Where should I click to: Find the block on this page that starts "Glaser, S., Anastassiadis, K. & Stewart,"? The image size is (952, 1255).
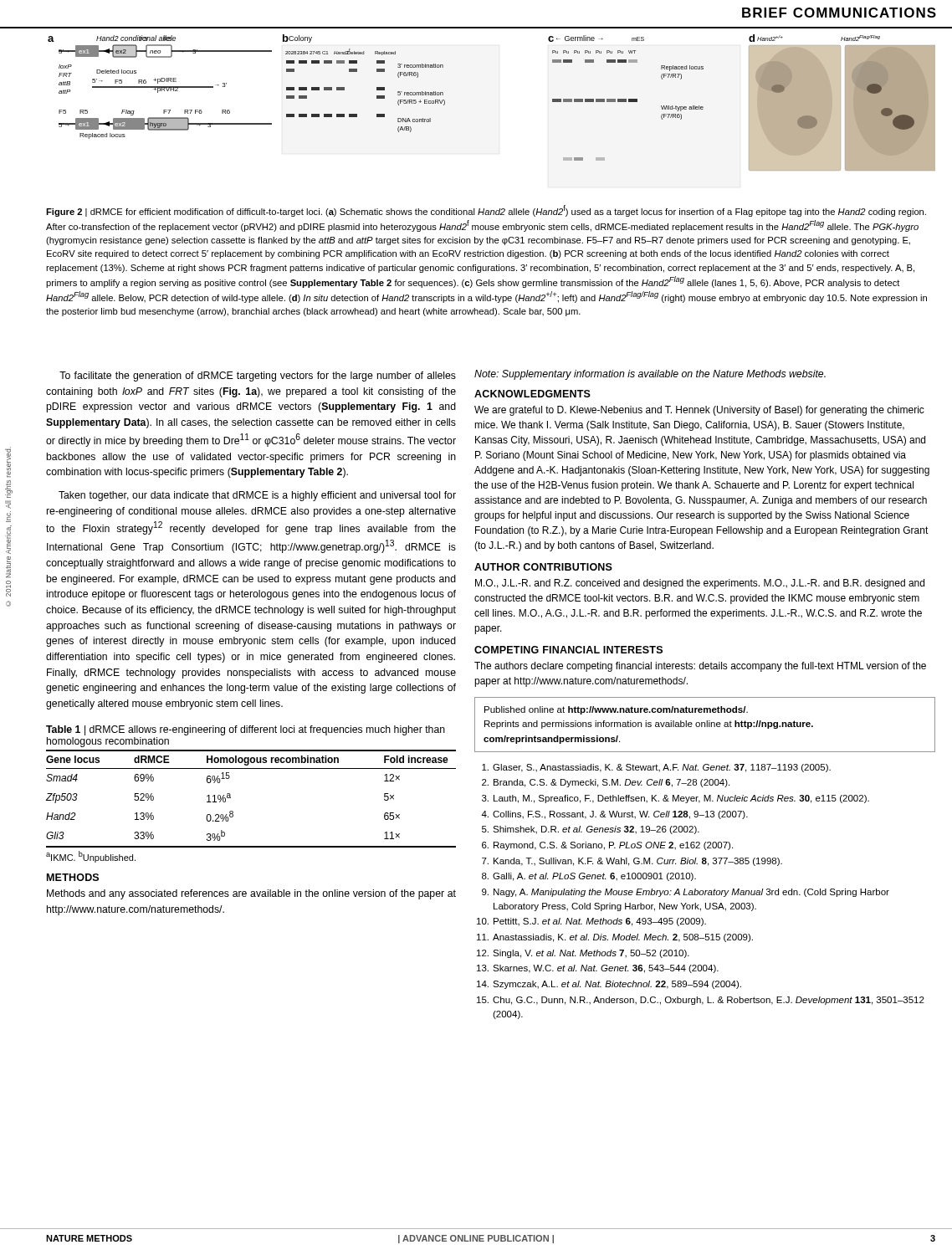click(x=653, y=767)
